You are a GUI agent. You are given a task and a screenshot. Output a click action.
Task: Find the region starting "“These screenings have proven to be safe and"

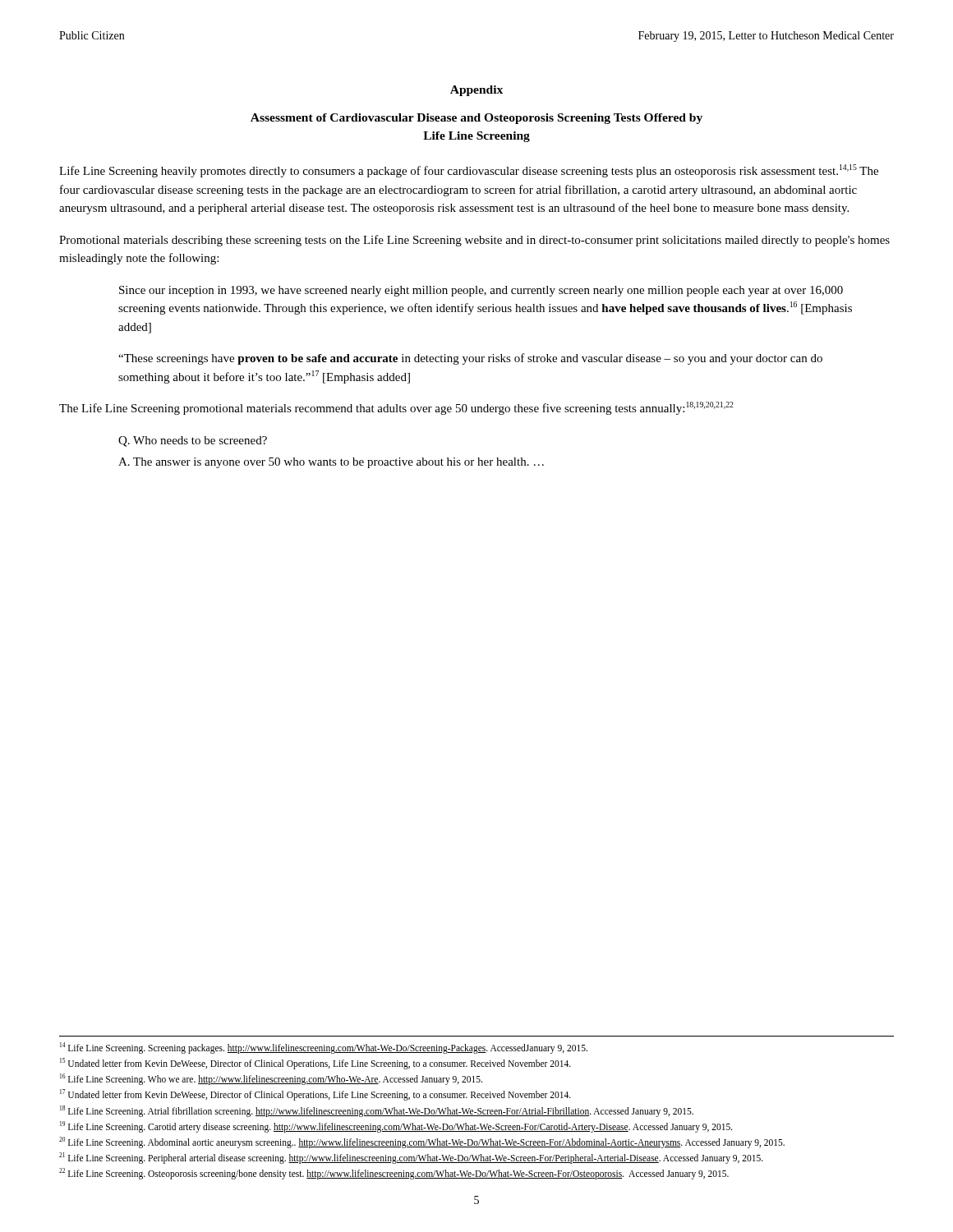click(x=470, y=368)
